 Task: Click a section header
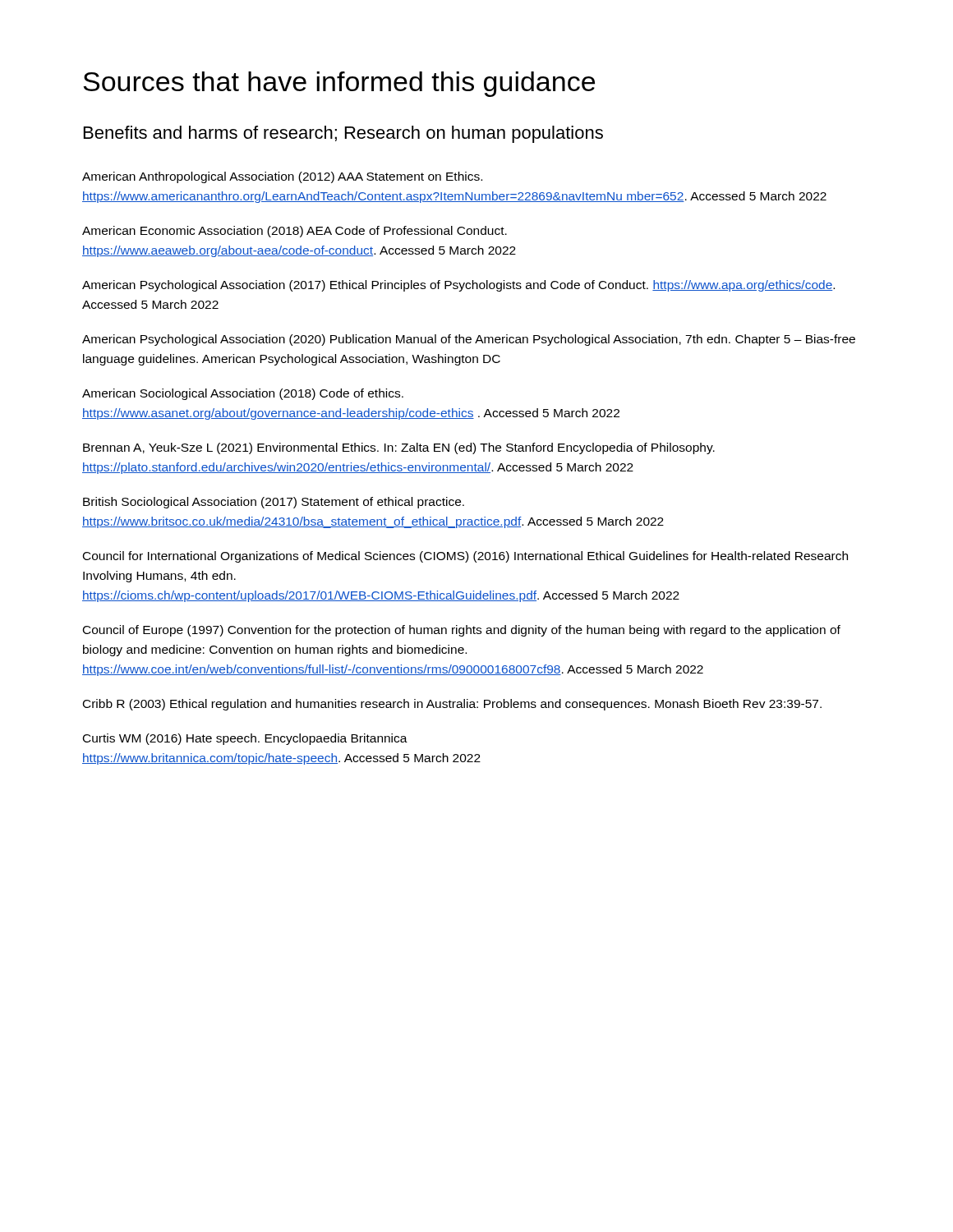point(343,133)
